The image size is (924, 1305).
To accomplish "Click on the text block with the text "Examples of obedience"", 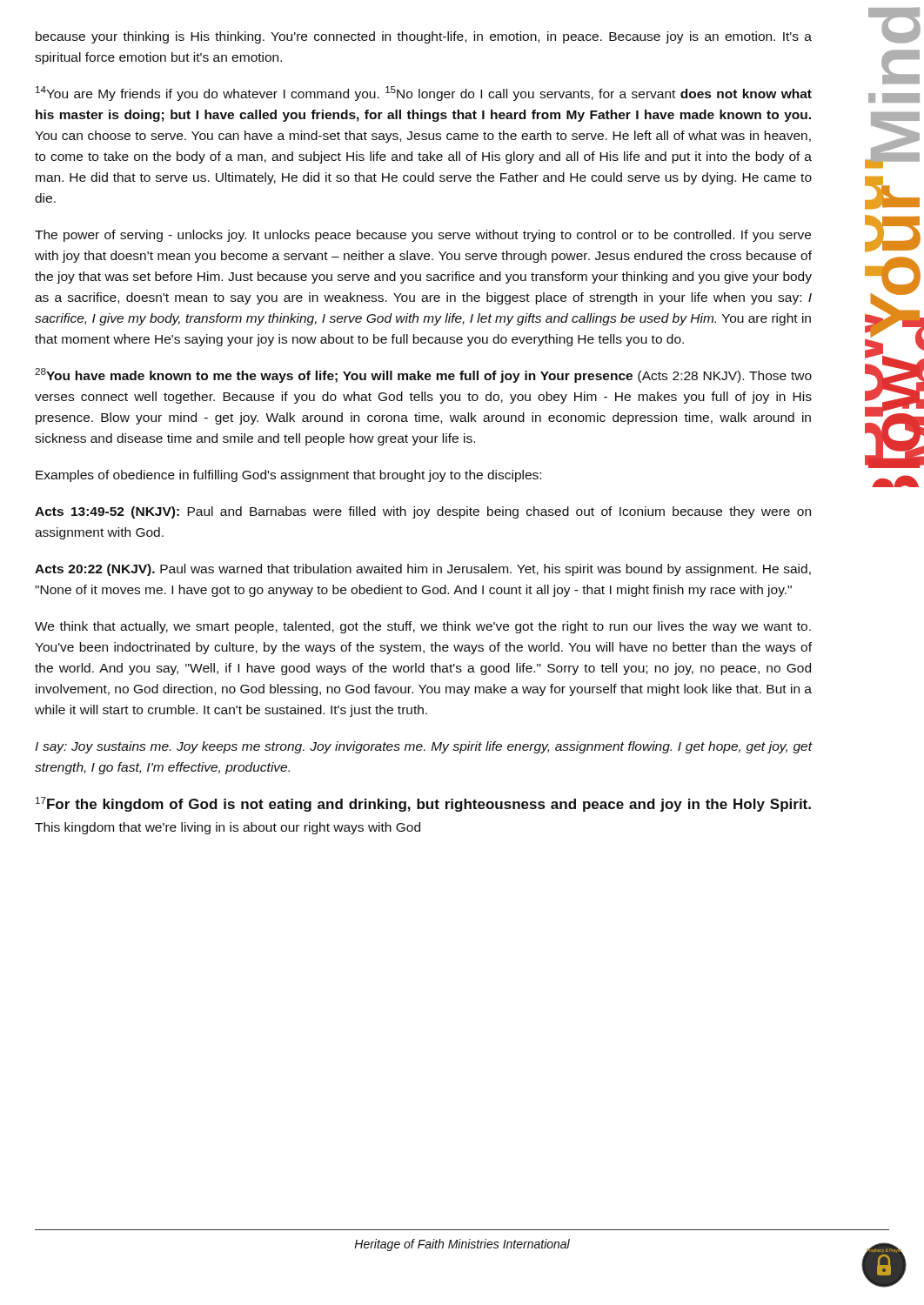I will click(x=289, y=475).
